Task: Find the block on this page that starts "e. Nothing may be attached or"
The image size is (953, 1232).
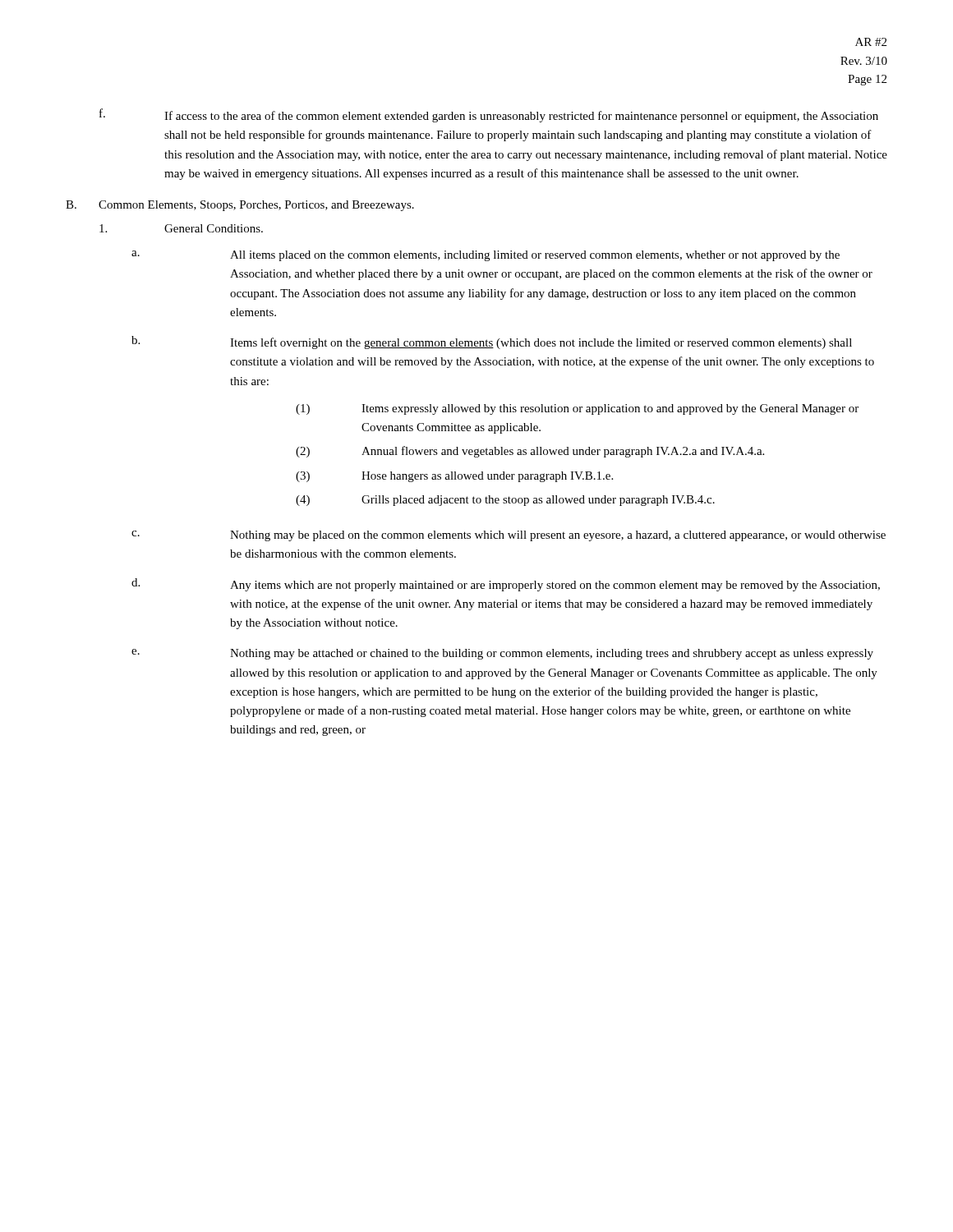Action: point(476,692)
